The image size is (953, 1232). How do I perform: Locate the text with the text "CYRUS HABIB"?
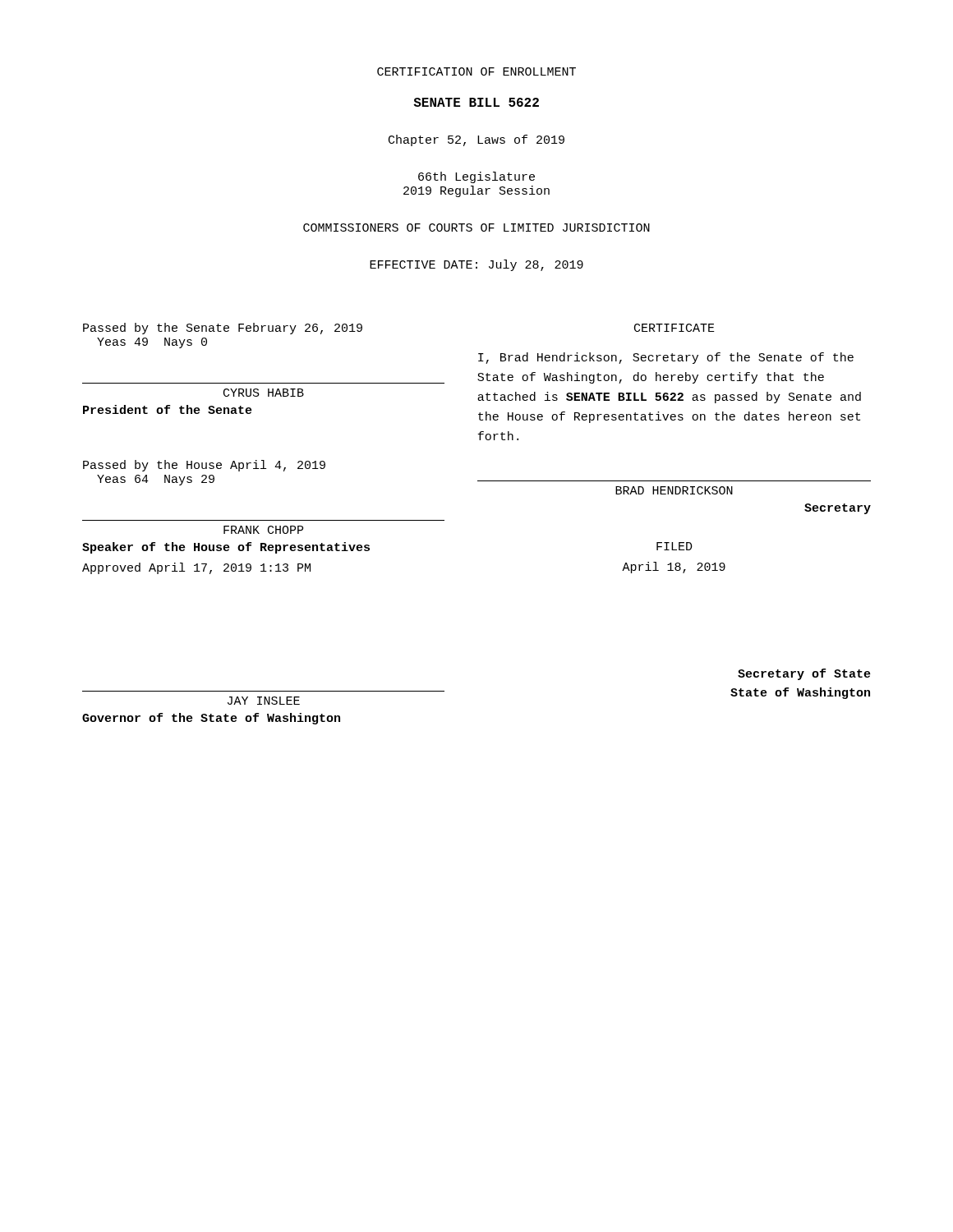pyautogui.click(x=263, y=394)
